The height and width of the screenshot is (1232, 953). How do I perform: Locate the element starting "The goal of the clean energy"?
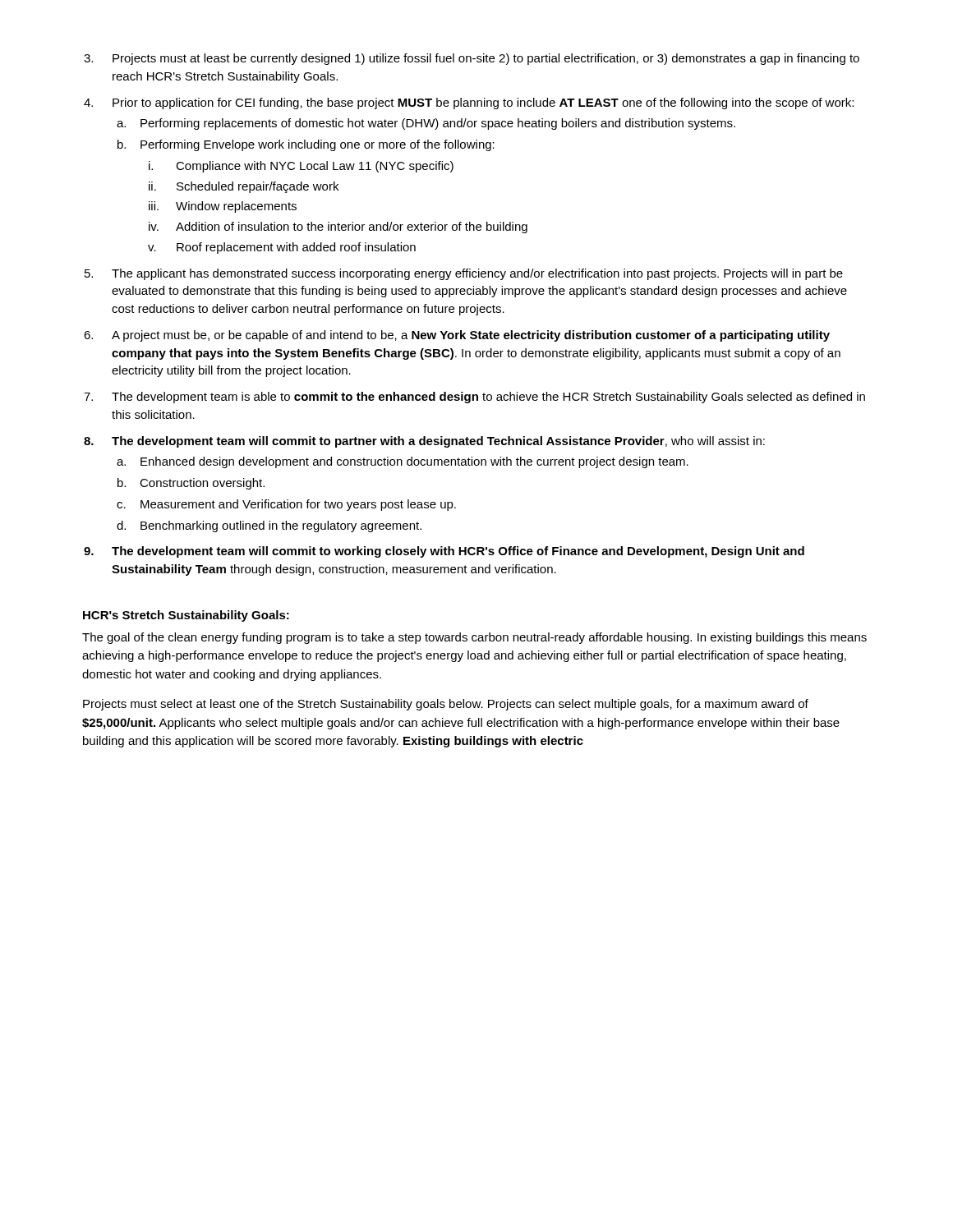(475, 655)
